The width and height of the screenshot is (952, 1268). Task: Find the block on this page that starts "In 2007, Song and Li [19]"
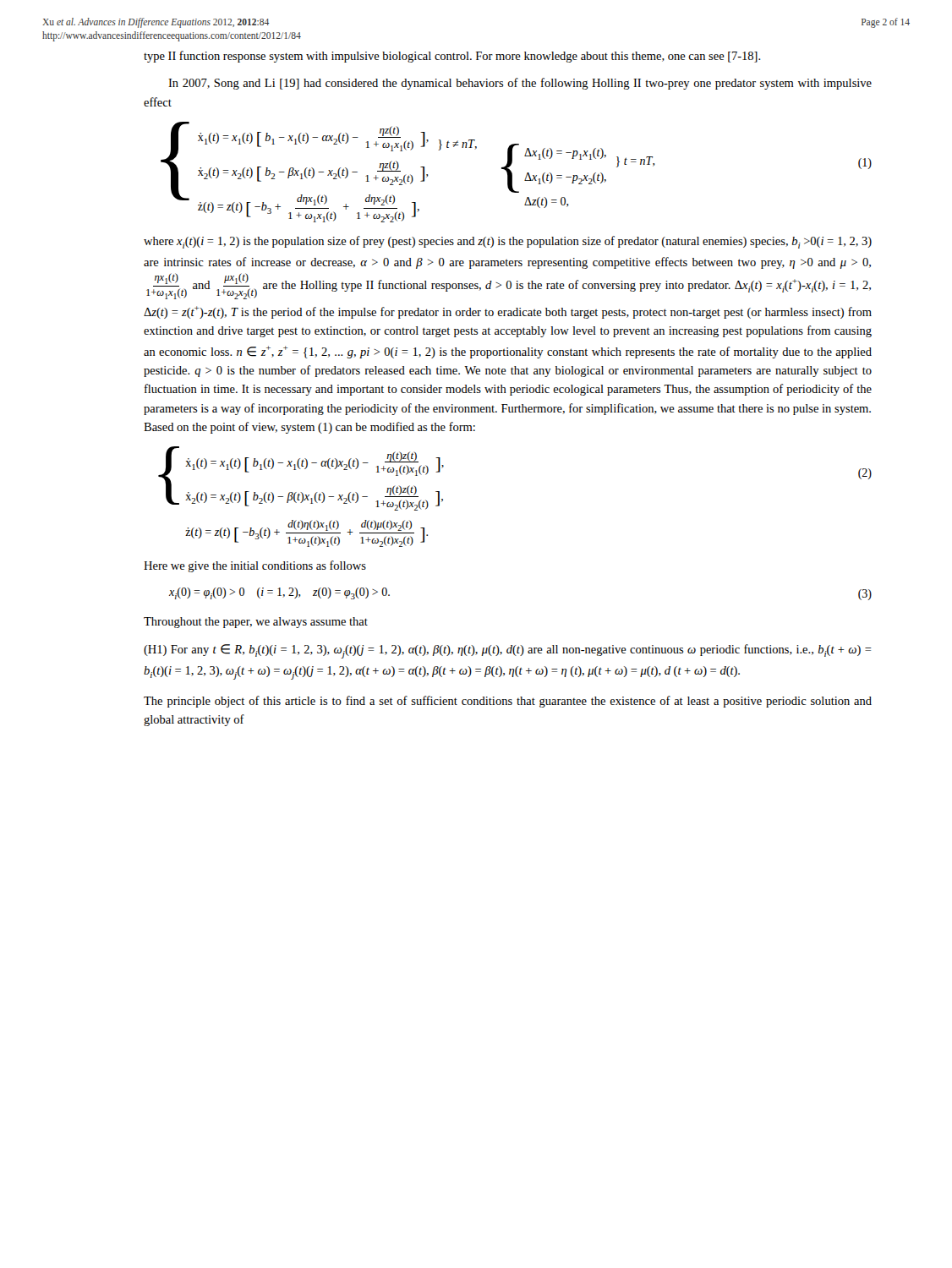pos(508,93)
